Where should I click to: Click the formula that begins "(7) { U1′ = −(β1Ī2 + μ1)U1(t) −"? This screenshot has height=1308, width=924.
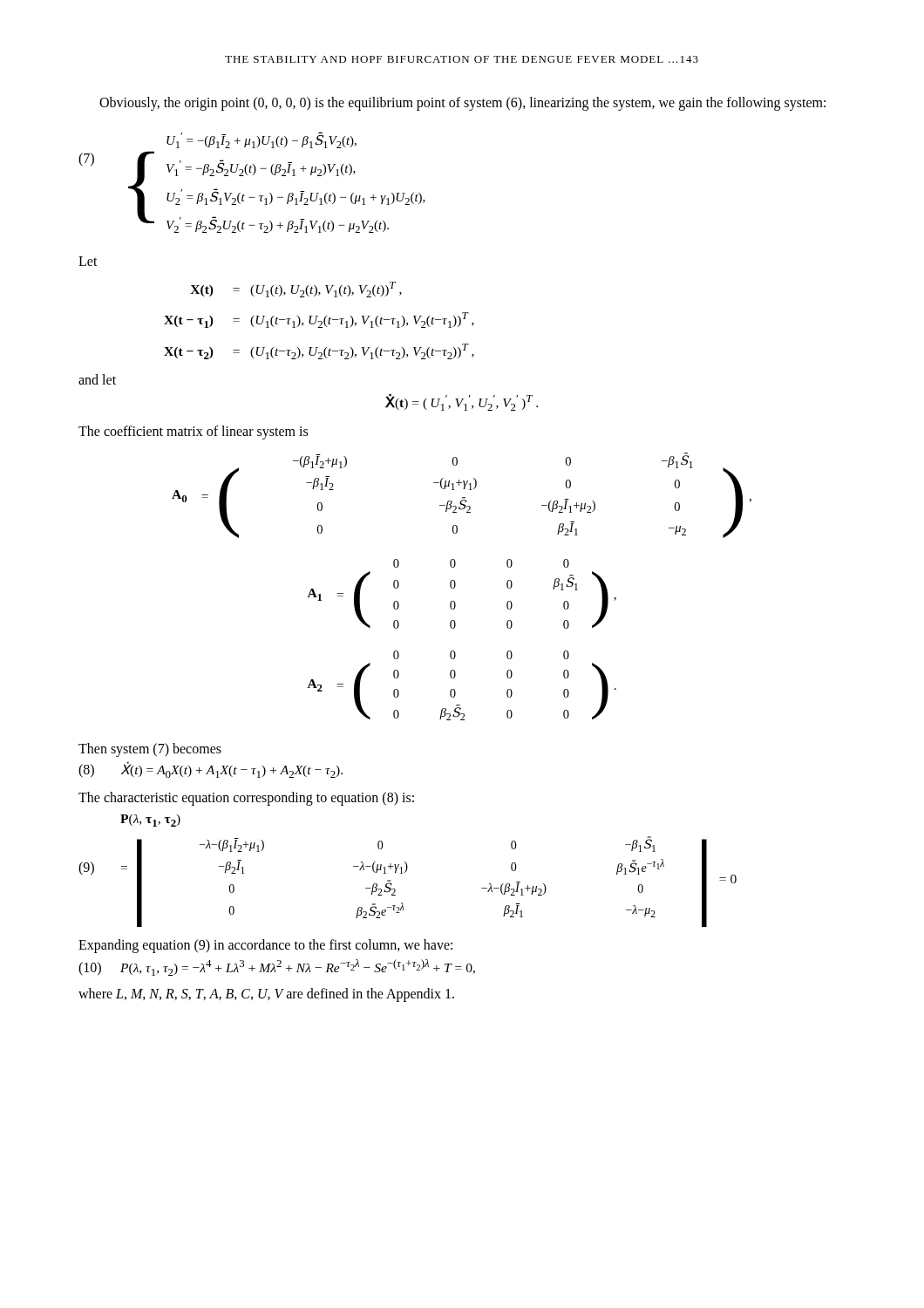coord(262,140)
